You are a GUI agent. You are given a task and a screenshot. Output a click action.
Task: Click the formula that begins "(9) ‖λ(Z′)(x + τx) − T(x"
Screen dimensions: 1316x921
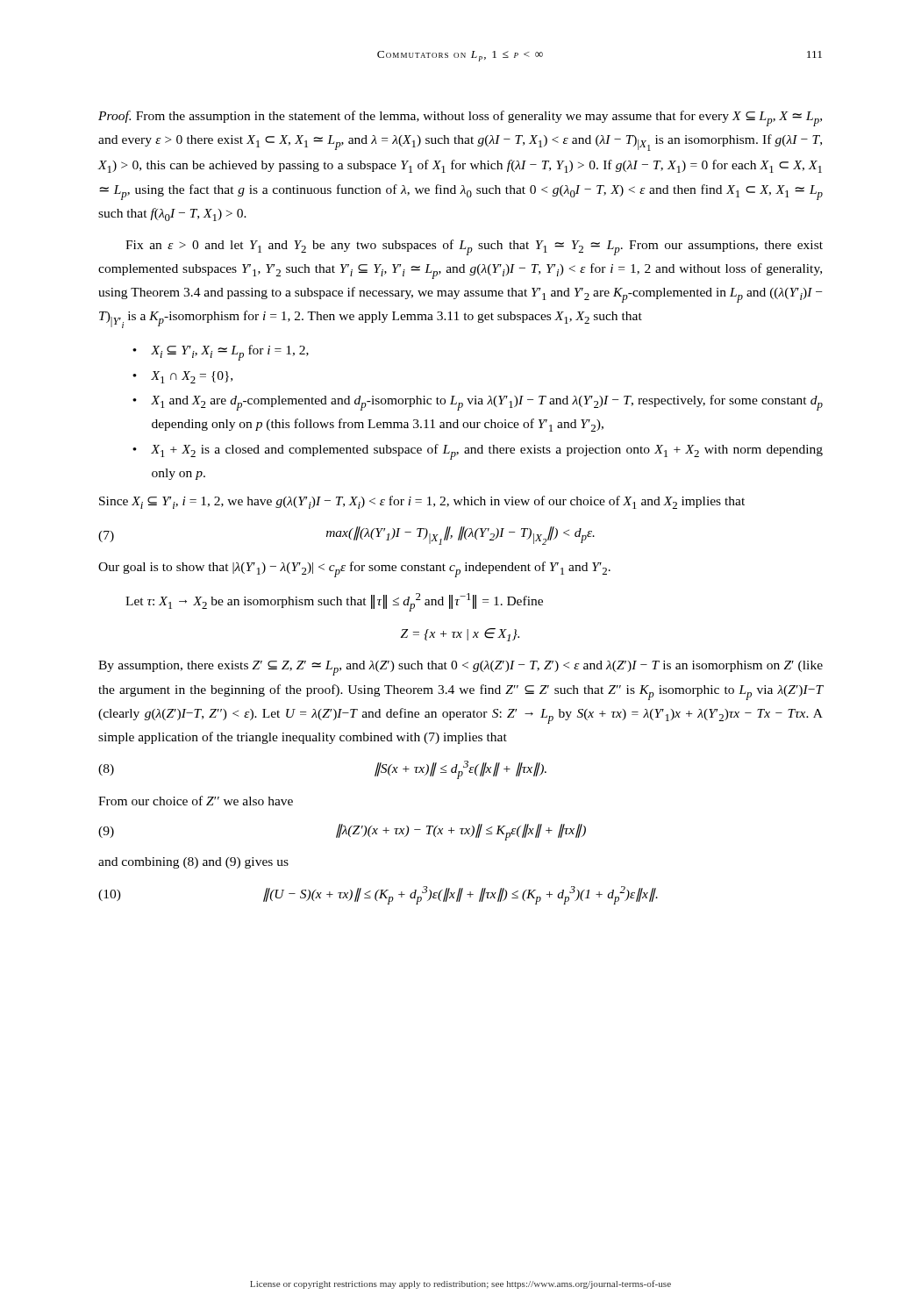(x=437, y=831)
